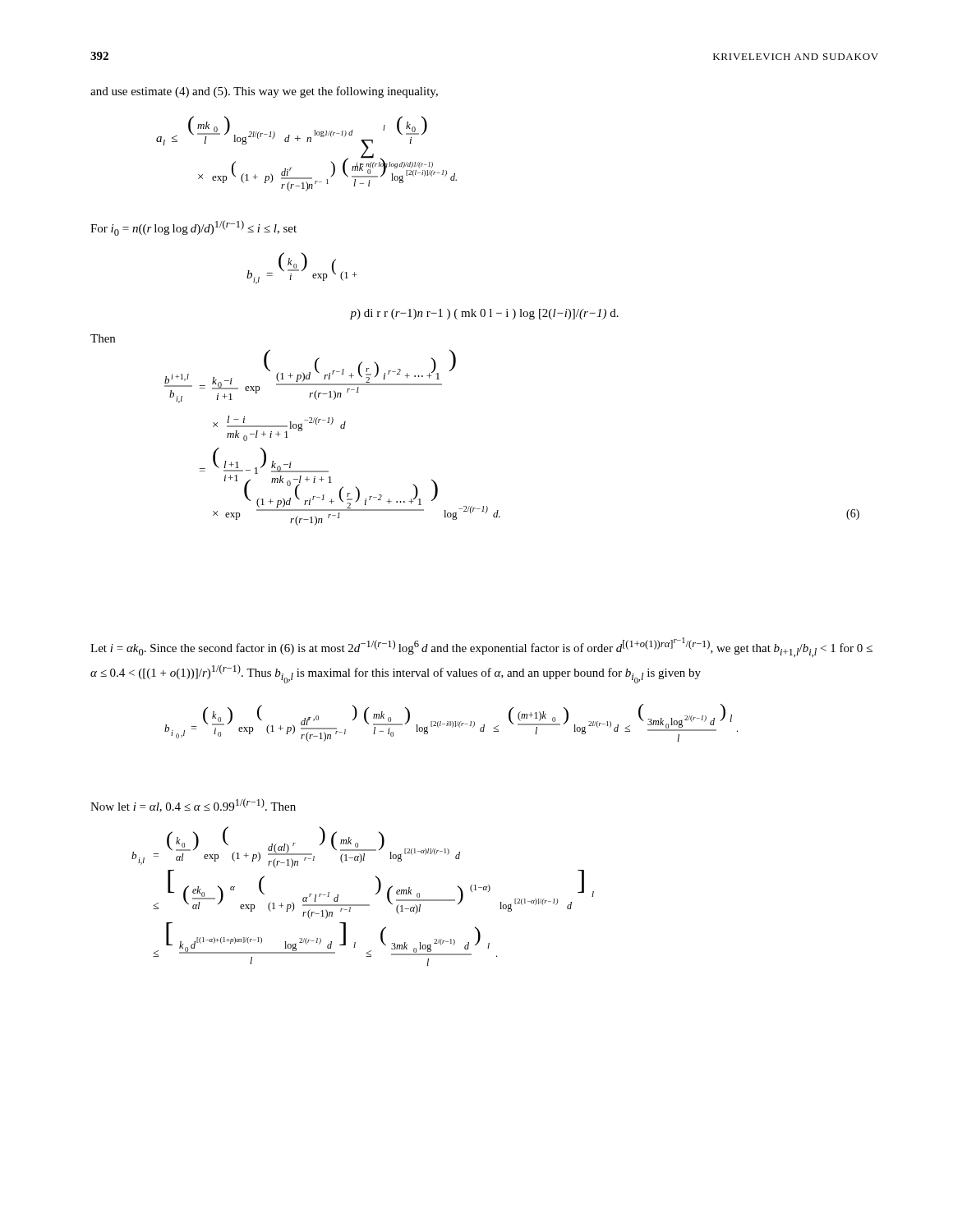Locate the element starting "Now let i = αl, 0.4"
953x1232 pixels.
click(193, 805)
